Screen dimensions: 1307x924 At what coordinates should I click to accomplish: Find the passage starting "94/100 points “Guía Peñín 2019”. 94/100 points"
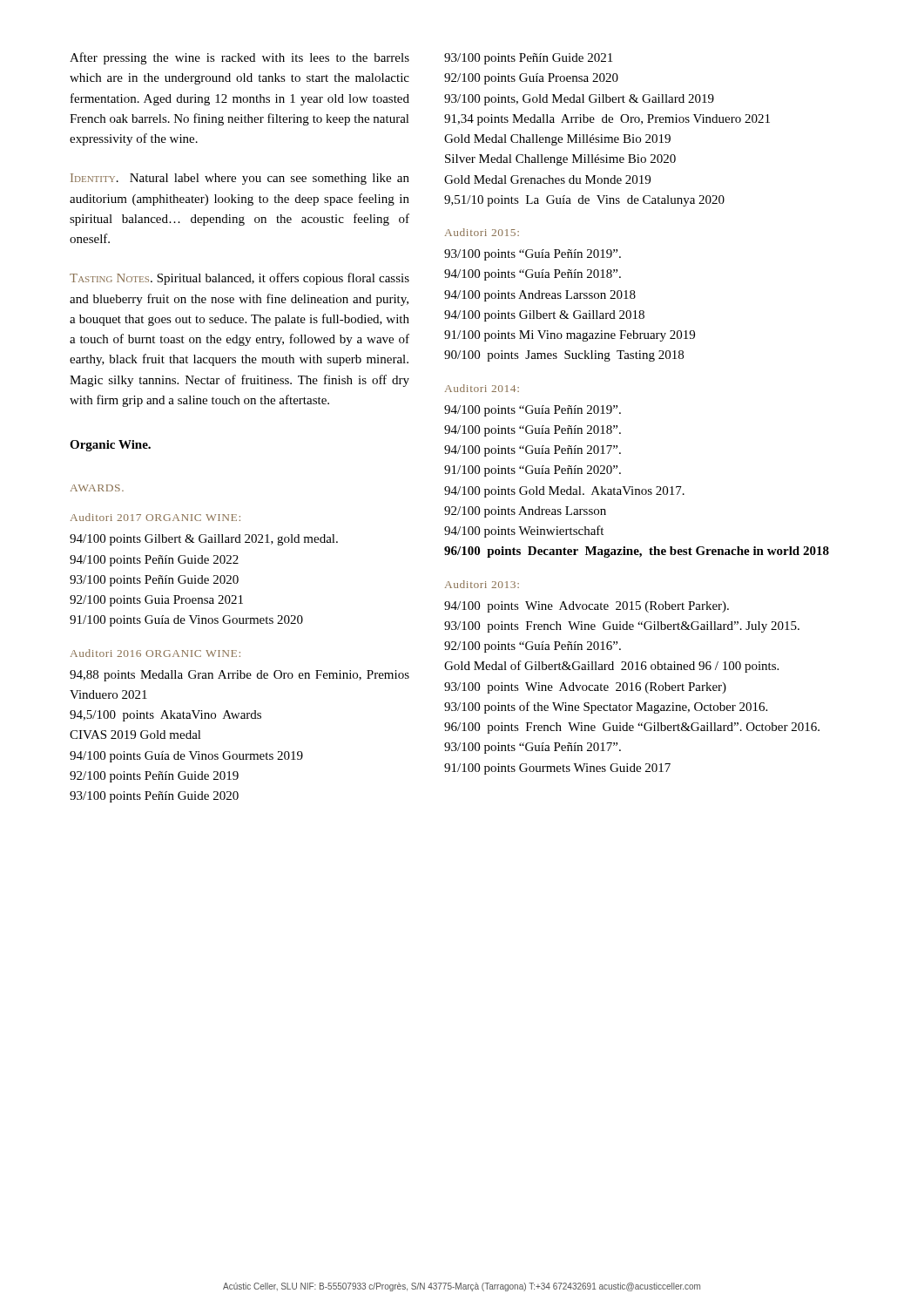point(637,480)
